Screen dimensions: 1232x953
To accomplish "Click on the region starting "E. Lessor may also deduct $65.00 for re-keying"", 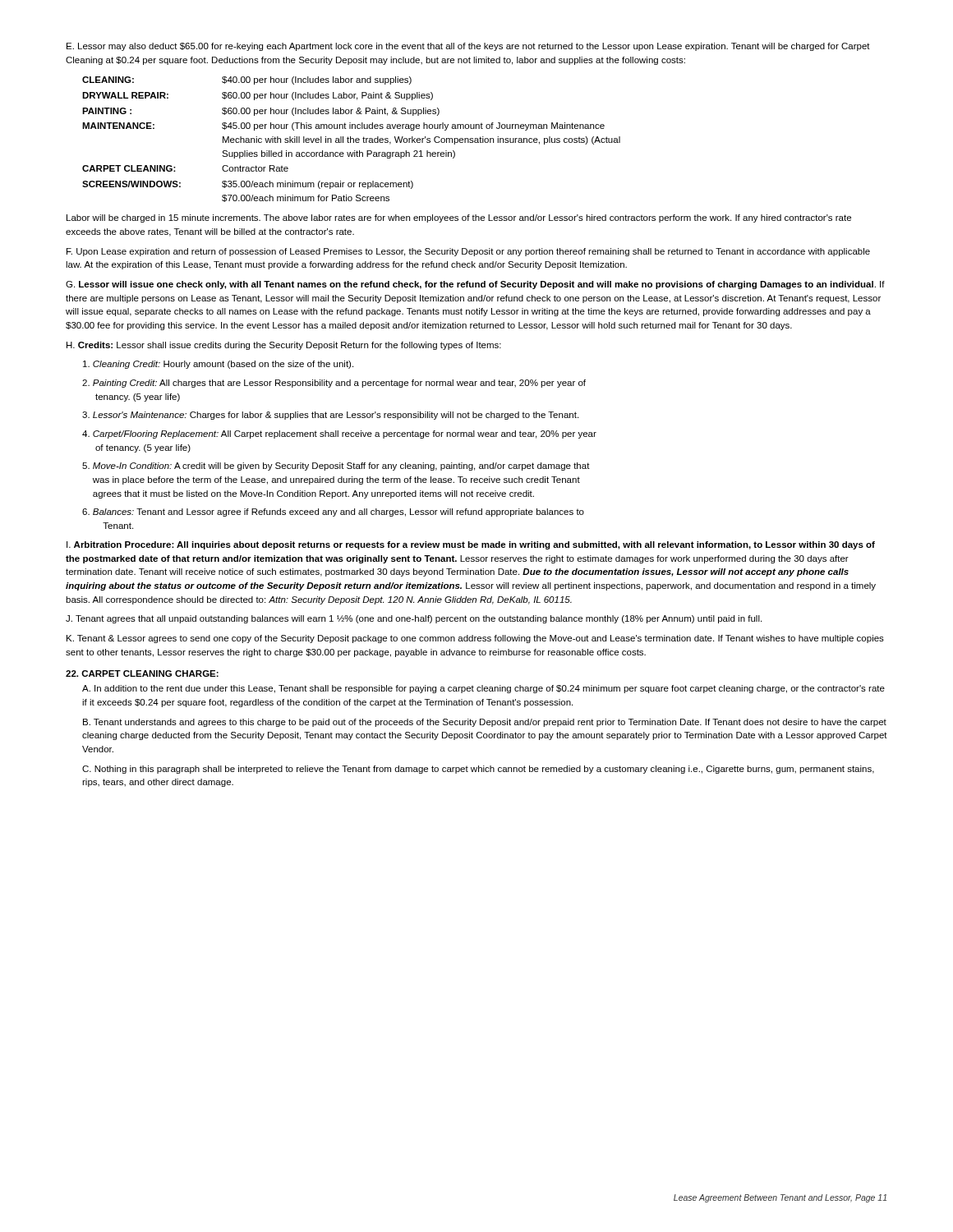I will [x=476, y=53].
